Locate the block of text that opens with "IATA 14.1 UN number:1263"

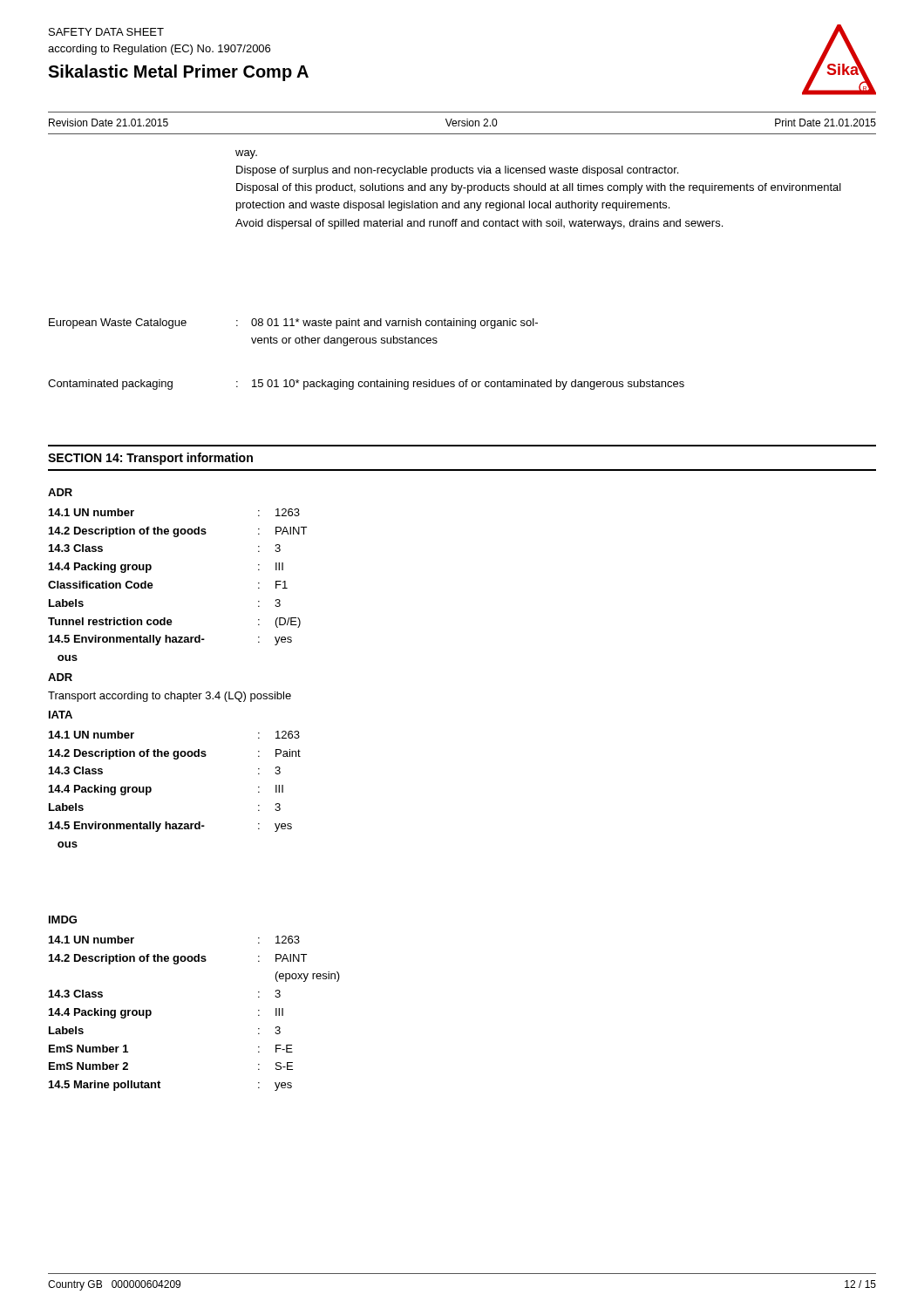[x=61, y=715]
